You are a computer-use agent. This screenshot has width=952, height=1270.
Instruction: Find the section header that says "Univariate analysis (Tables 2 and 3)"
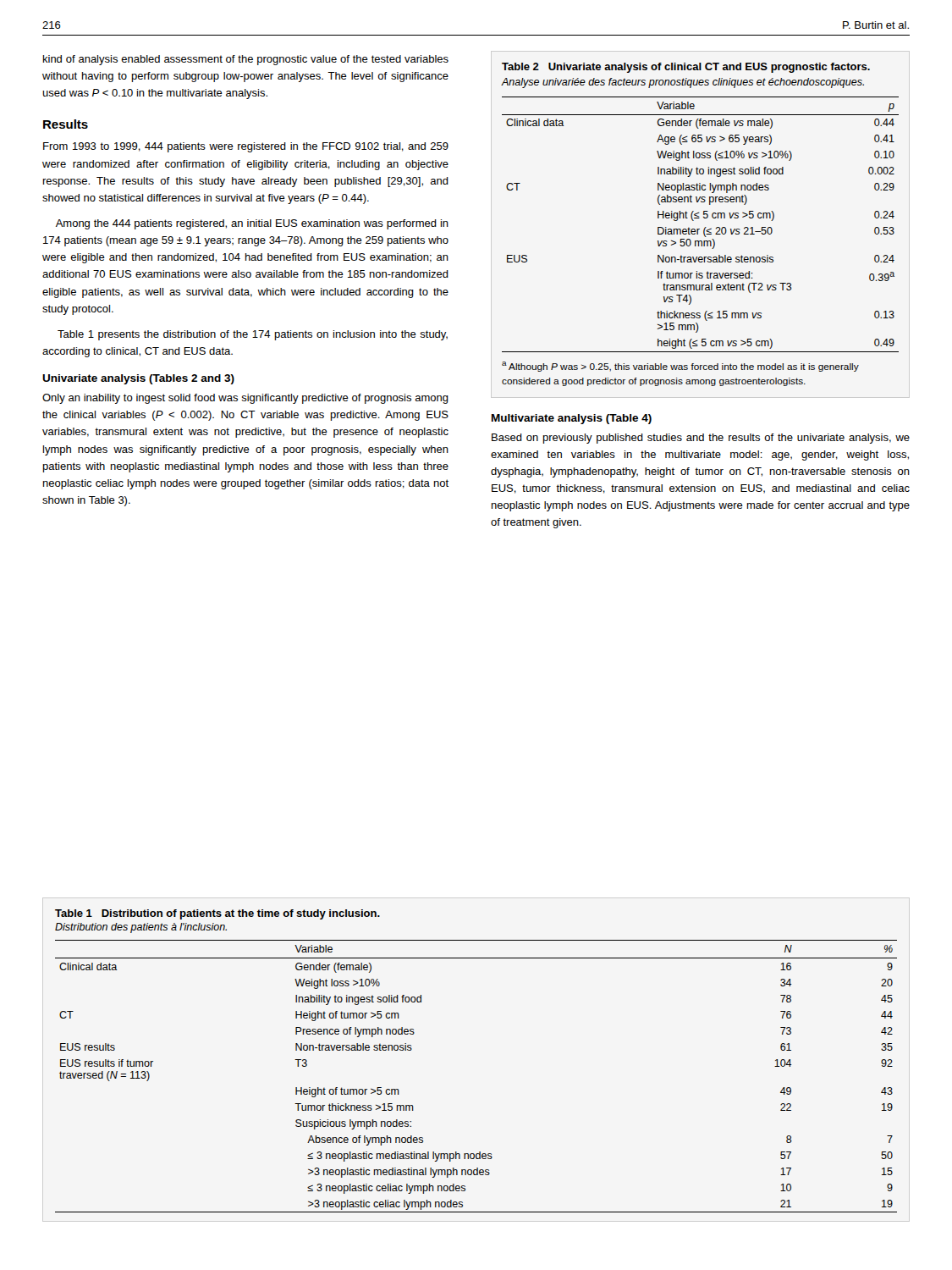coord(138,378)
